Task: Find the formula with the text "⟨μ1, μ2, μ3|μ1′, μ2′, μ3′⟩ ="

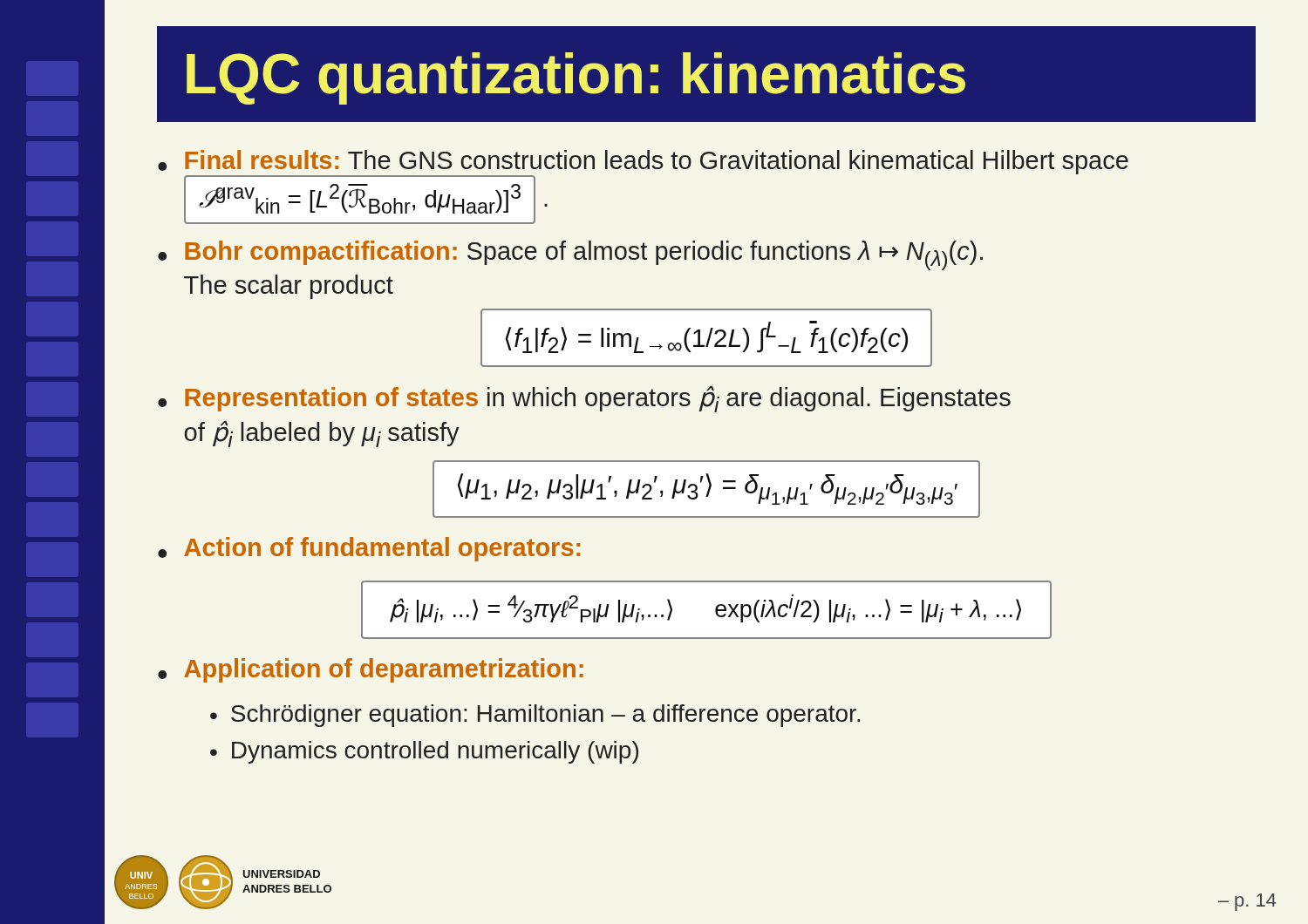Action: point(706,489)
